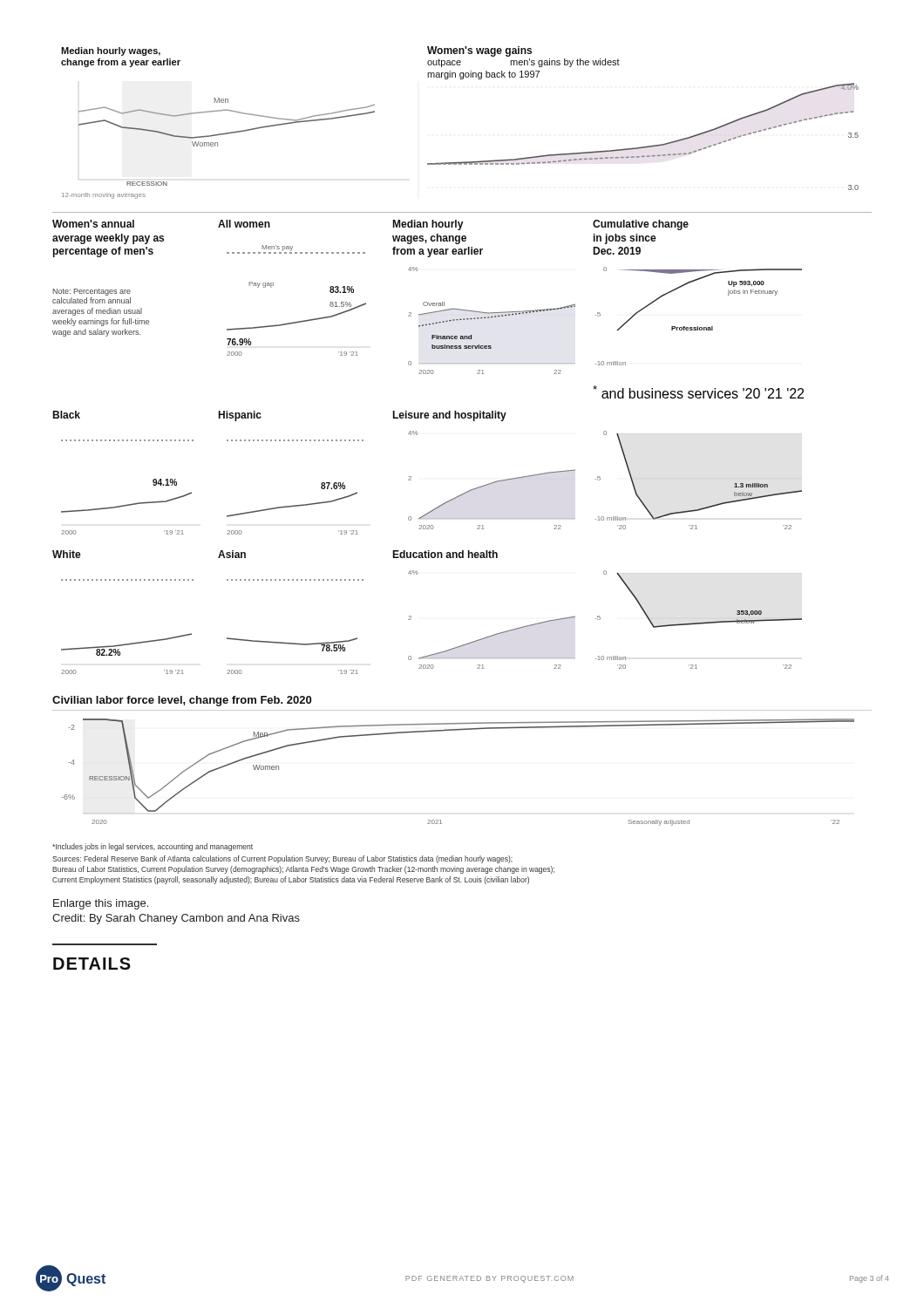This screenshot has height=1308, width=924.
Task: Navigate to the block starting "Education and health"
Action: [445, 555]
